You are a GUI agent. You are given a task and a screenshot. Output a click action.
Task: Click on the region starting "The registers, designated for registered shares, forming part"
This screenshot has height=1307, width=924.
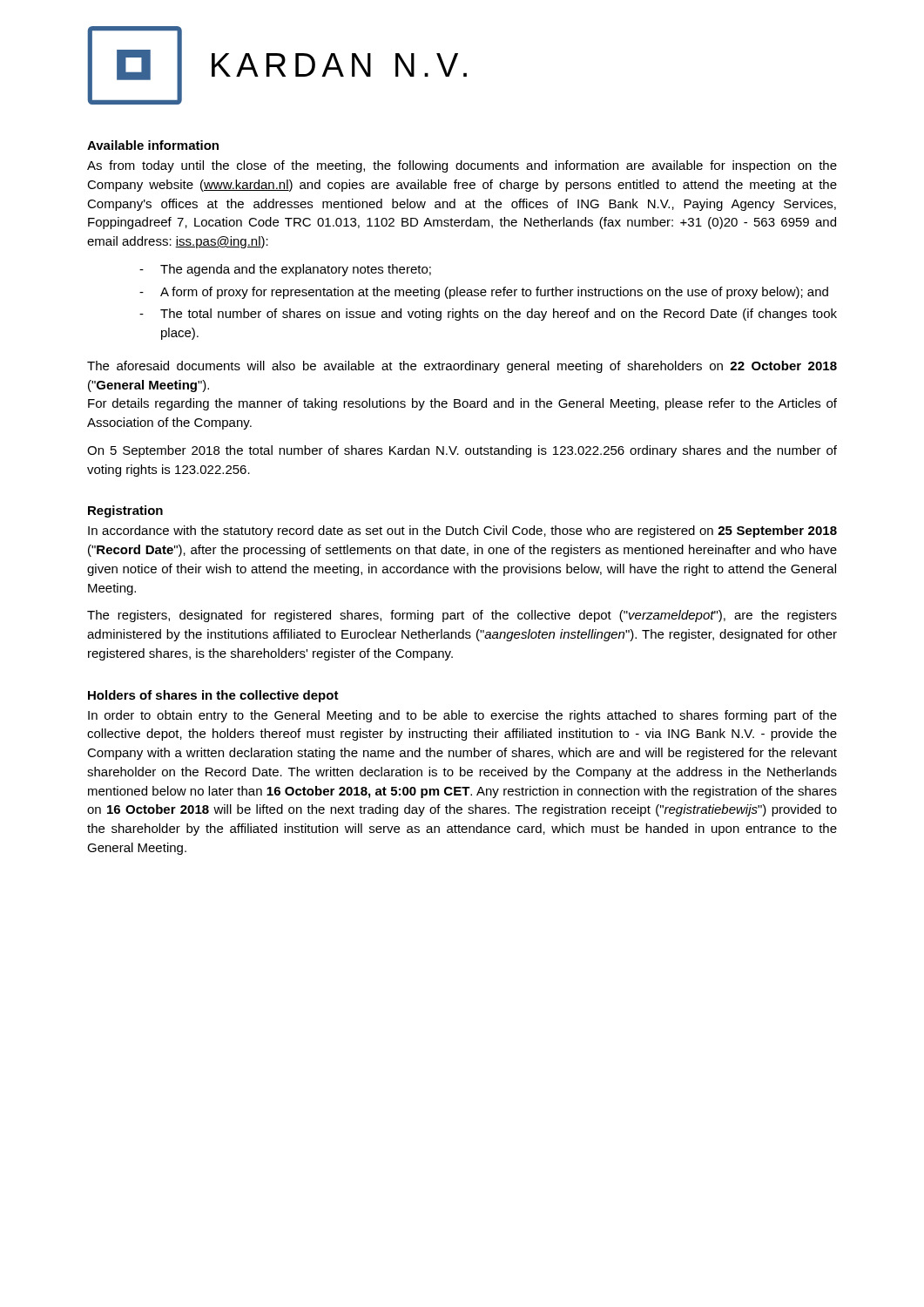(462, 634)
